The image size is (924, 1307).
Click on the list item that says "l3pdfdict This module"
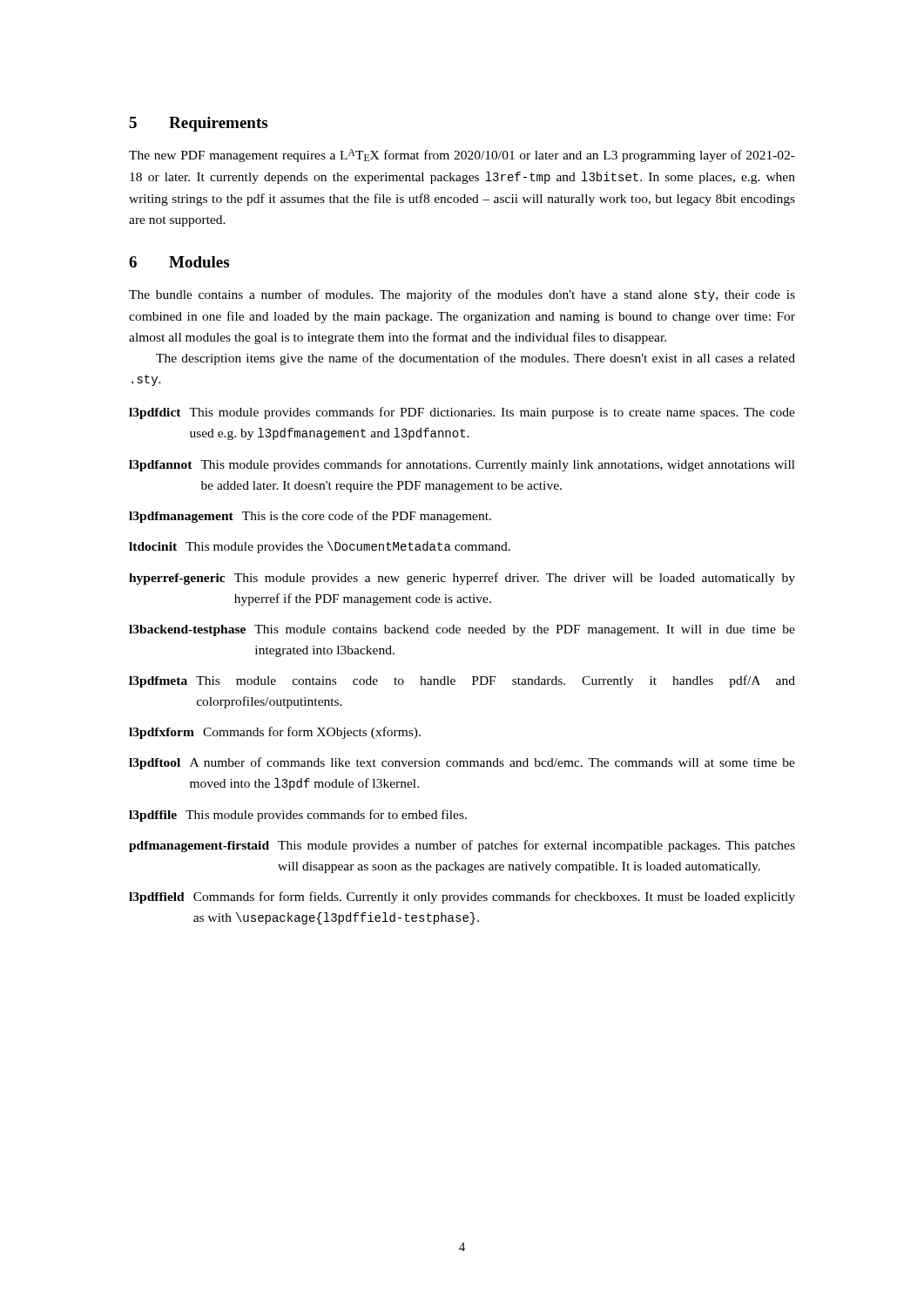tap(462, 423)
